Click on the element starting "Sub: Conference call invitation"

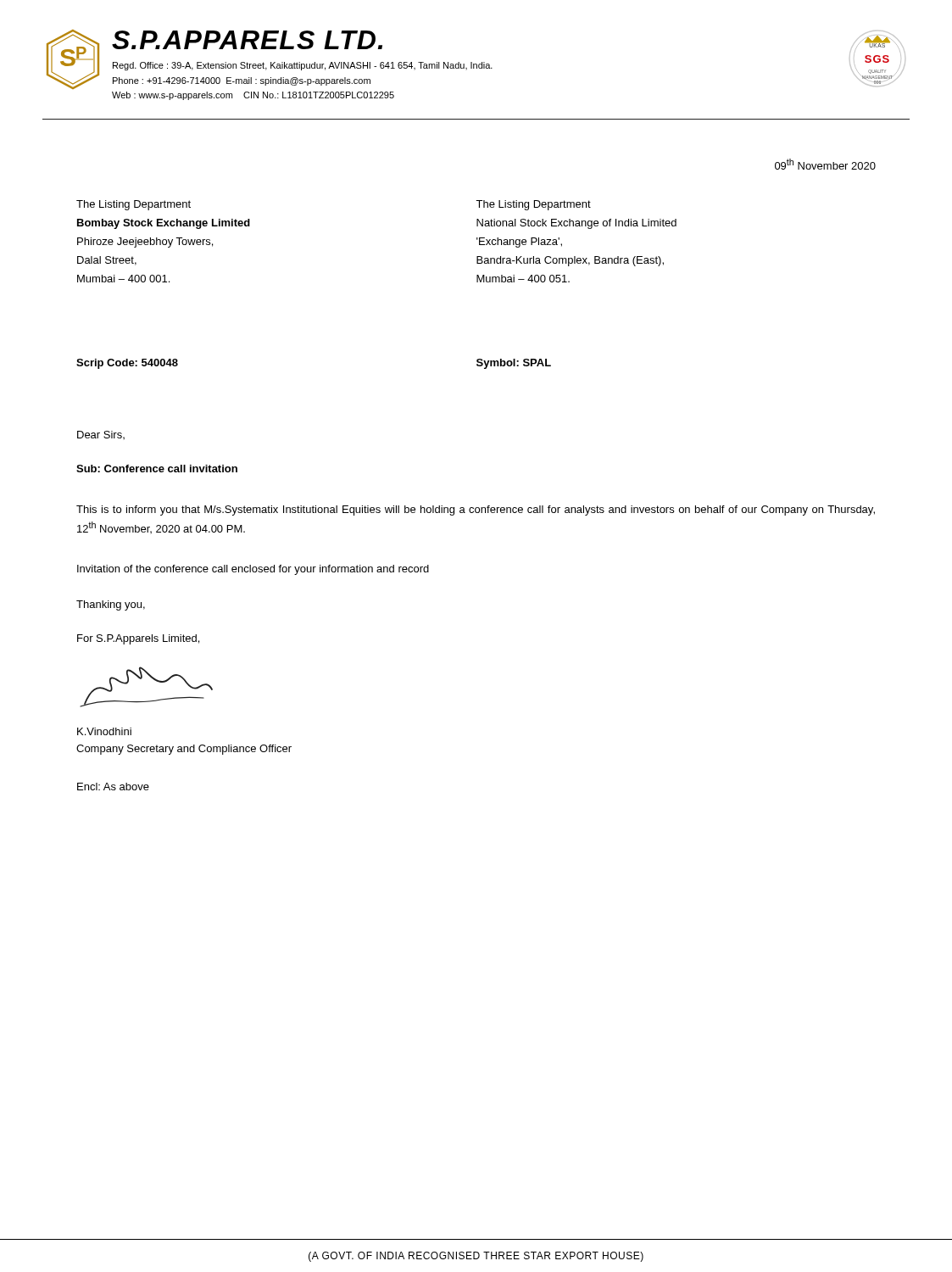coord(157,468)
